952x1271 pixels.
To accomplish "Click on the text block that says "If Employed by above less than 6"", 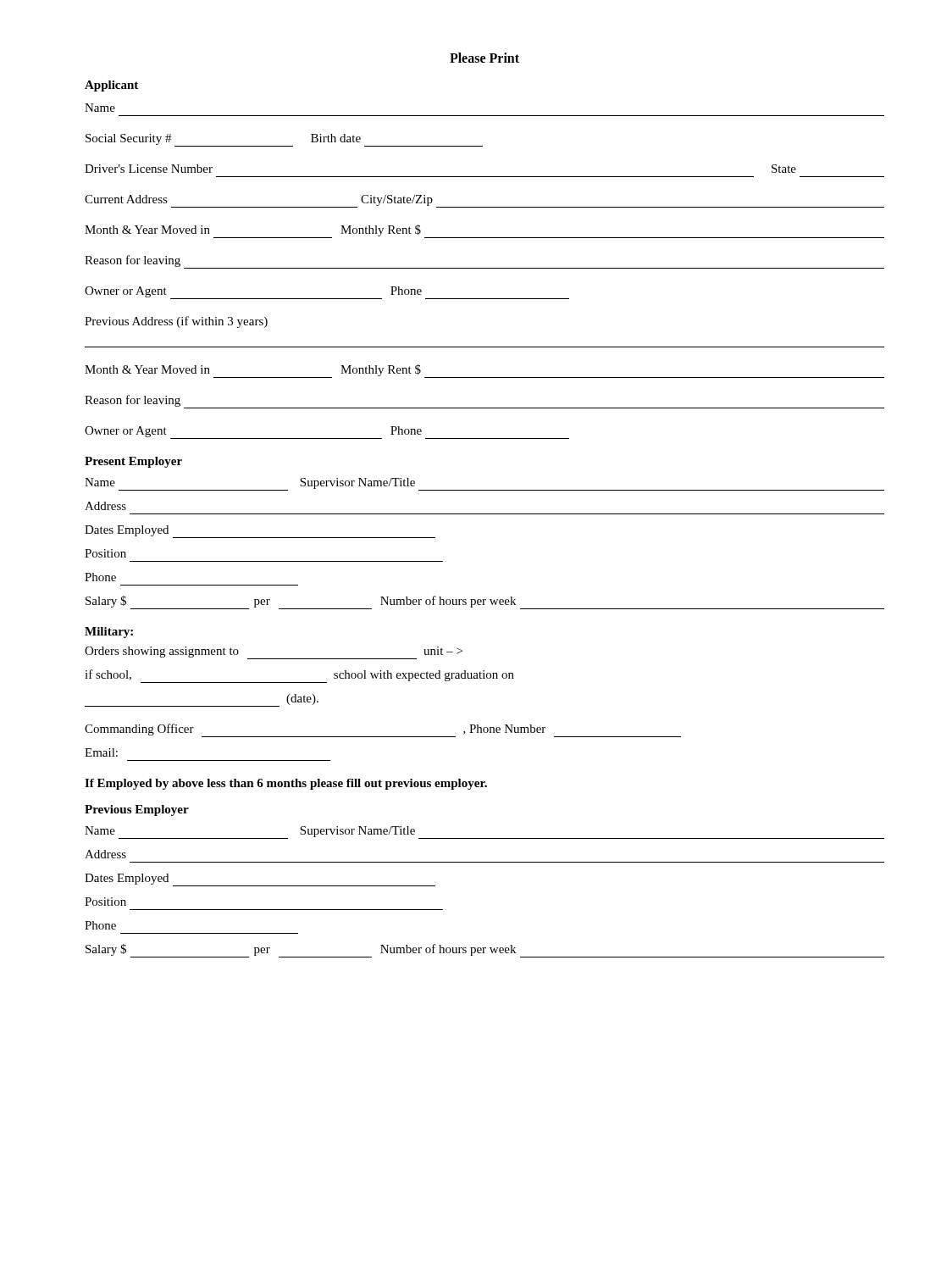I will click(286, 783).
